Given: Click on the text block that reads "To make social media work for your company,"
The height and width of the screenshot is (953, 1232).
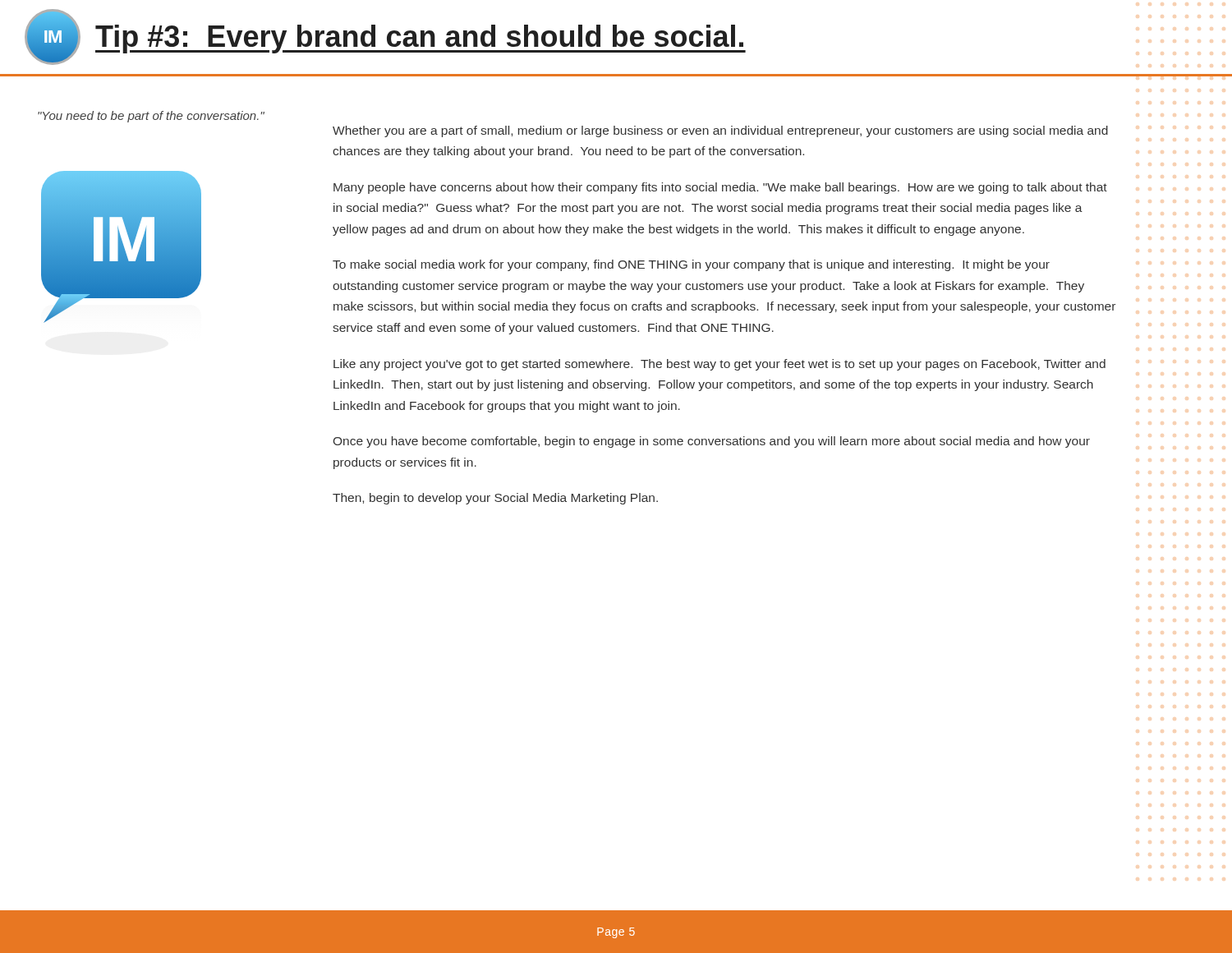Looking at the screenshot, I should 724,296.
